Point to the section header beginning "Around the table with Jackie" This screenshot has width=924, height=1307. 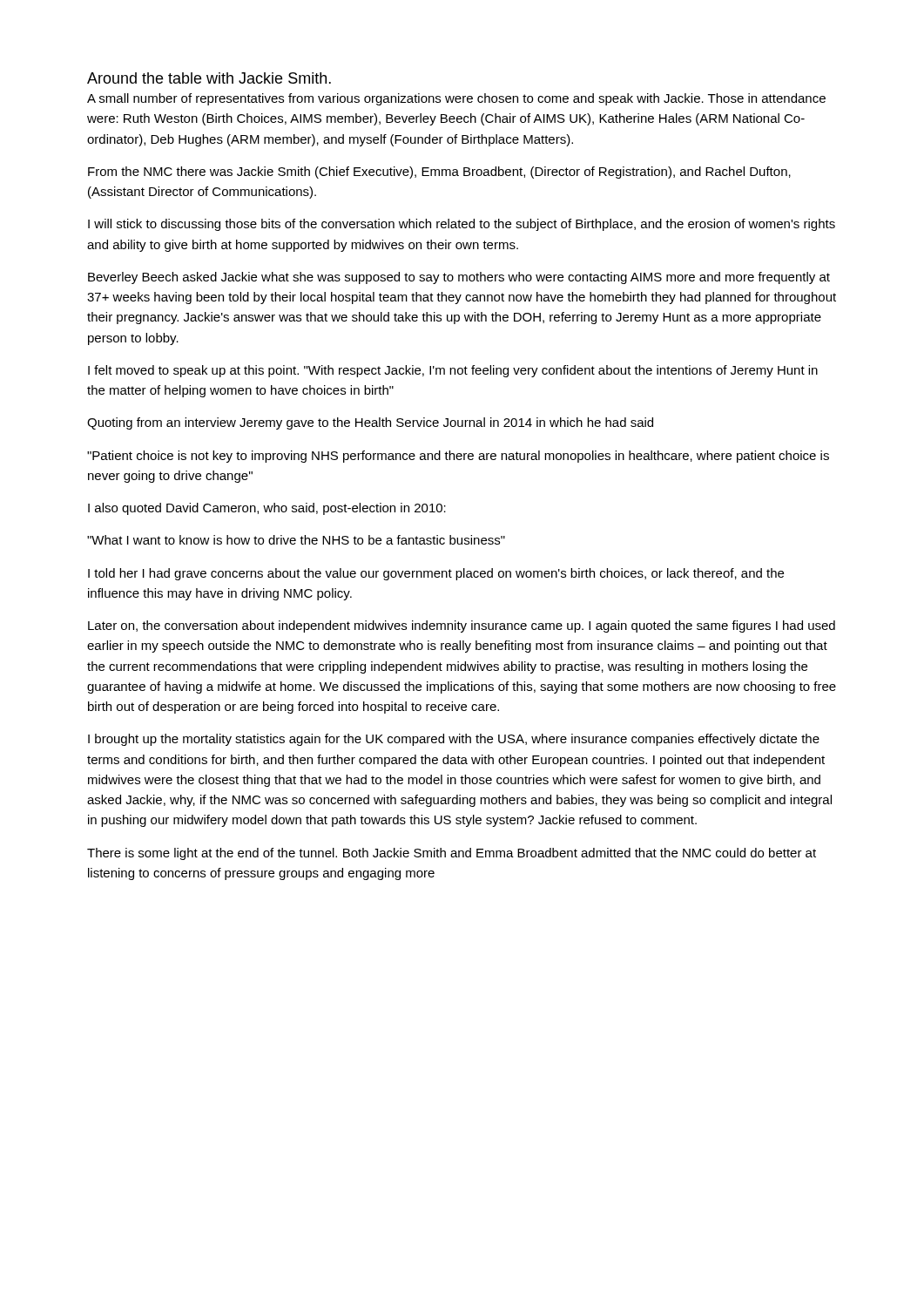tap(210, 78)
